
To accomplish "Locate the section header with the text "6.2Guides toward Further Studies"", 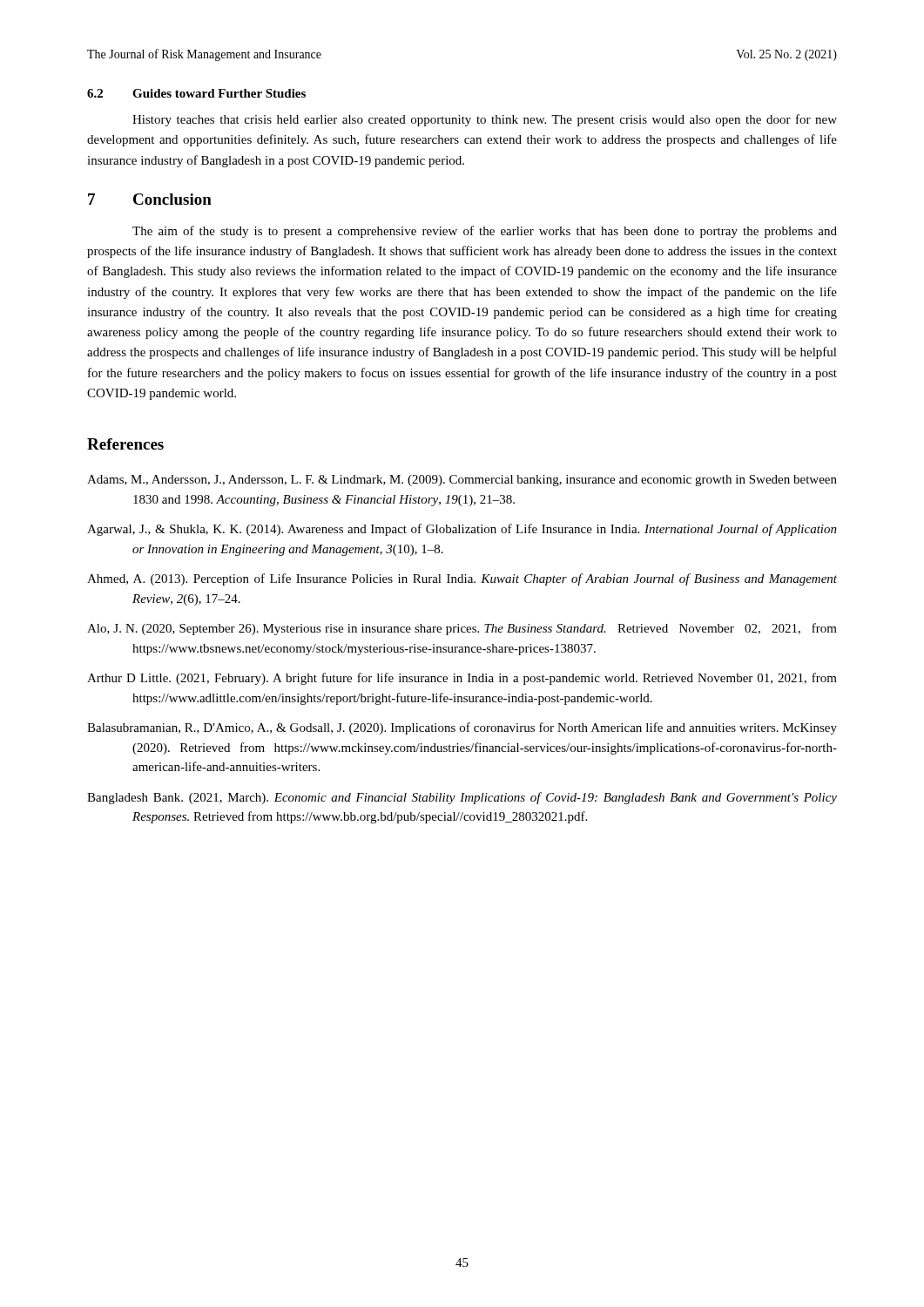I will [x=197, y=94].
